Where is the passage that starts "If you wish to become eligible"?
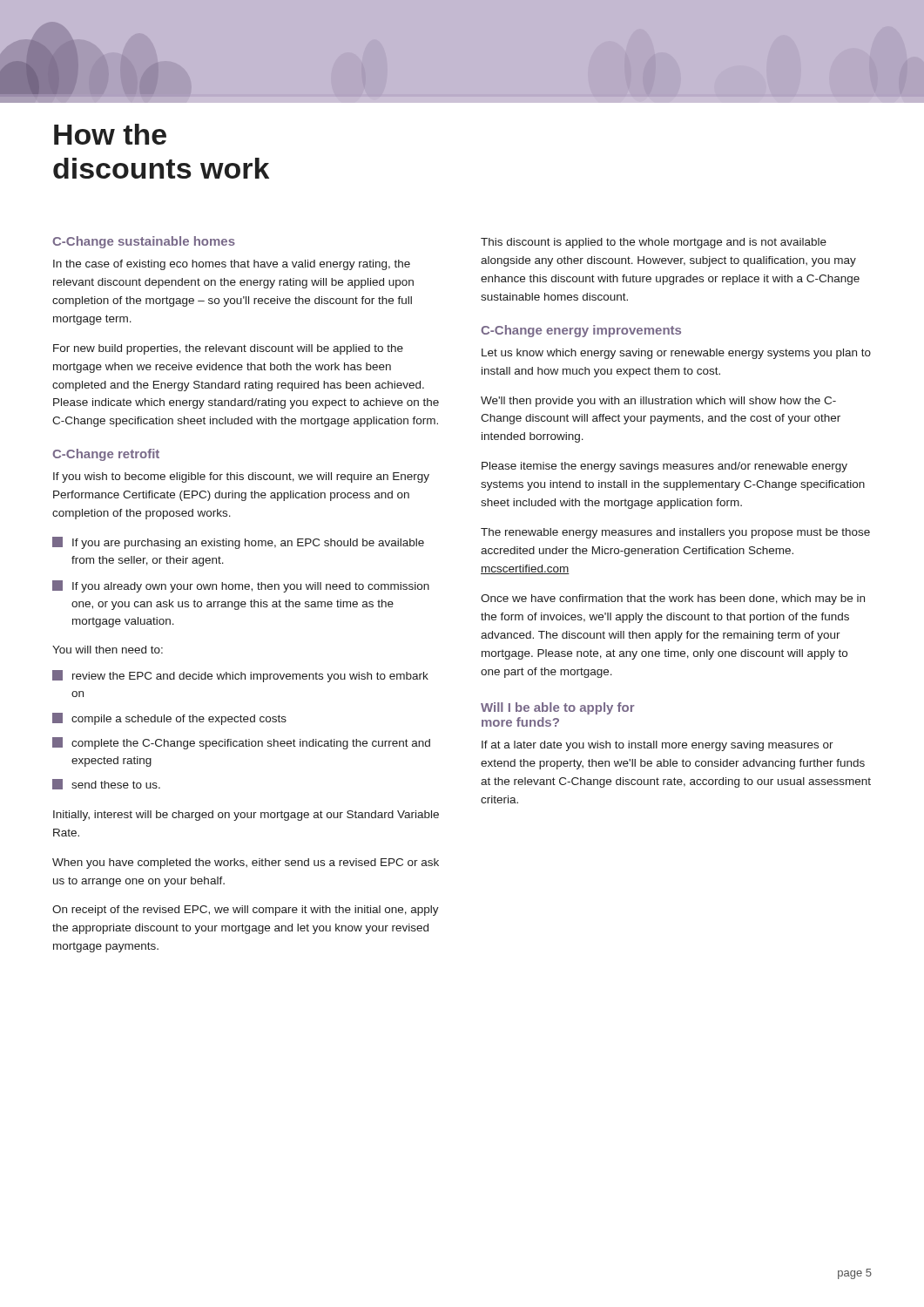 [241, 495]
